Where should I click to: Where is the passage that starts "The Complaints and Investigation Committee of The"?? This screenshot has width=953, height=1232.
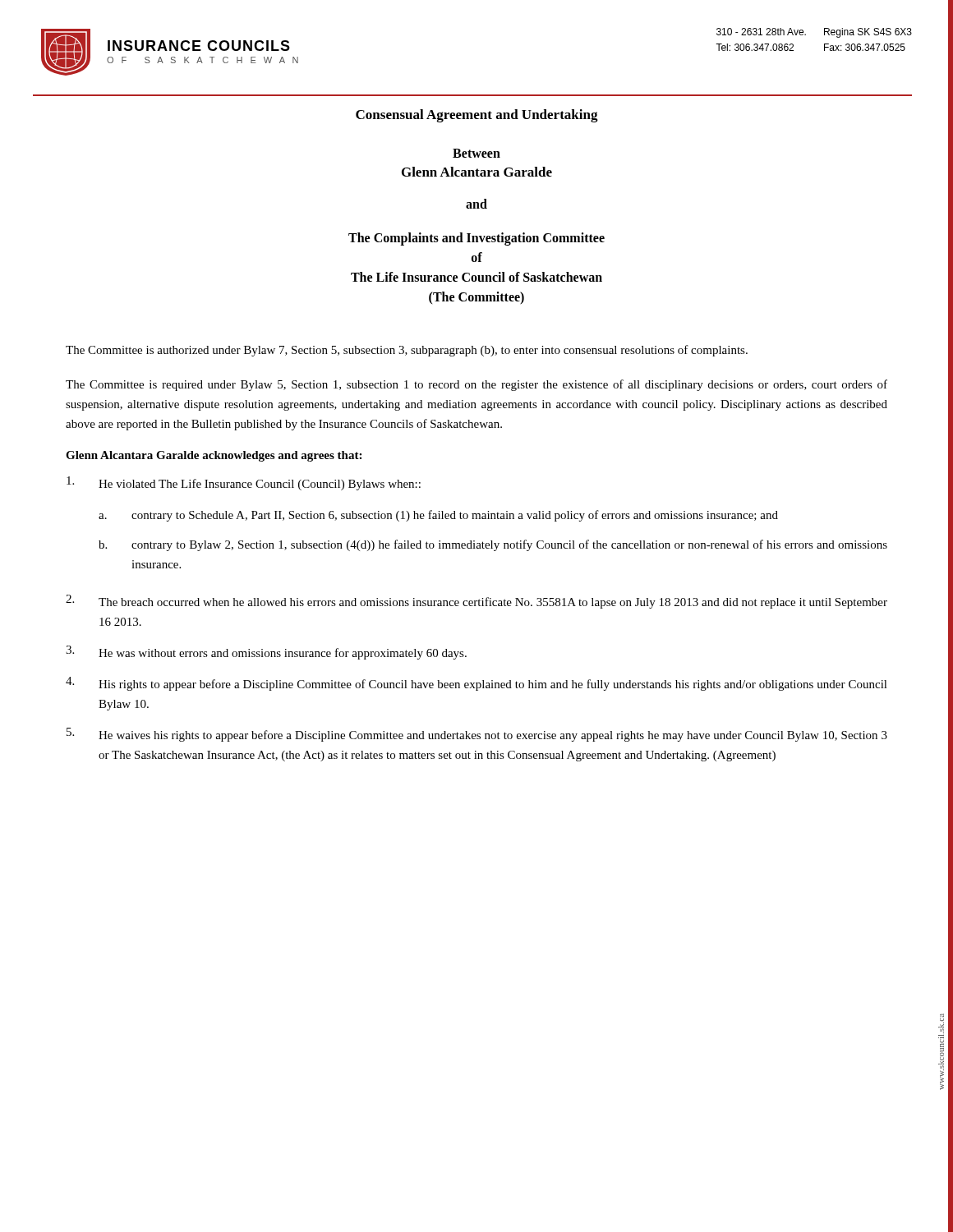click(x=476, y=268)
